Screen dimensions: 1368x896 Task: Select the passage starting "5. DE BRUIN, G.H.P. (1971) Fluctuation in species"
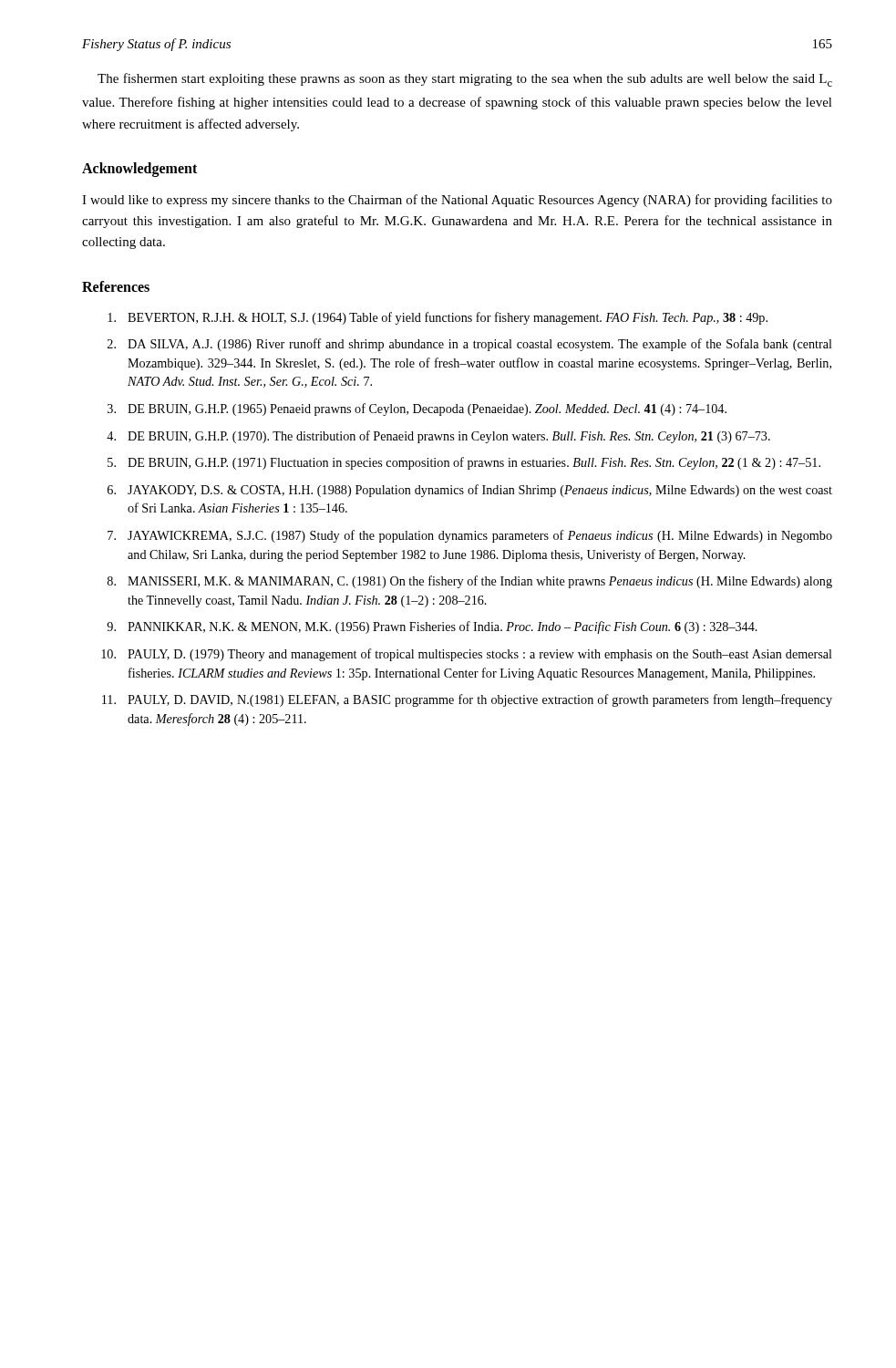click(x=457, y=463)
